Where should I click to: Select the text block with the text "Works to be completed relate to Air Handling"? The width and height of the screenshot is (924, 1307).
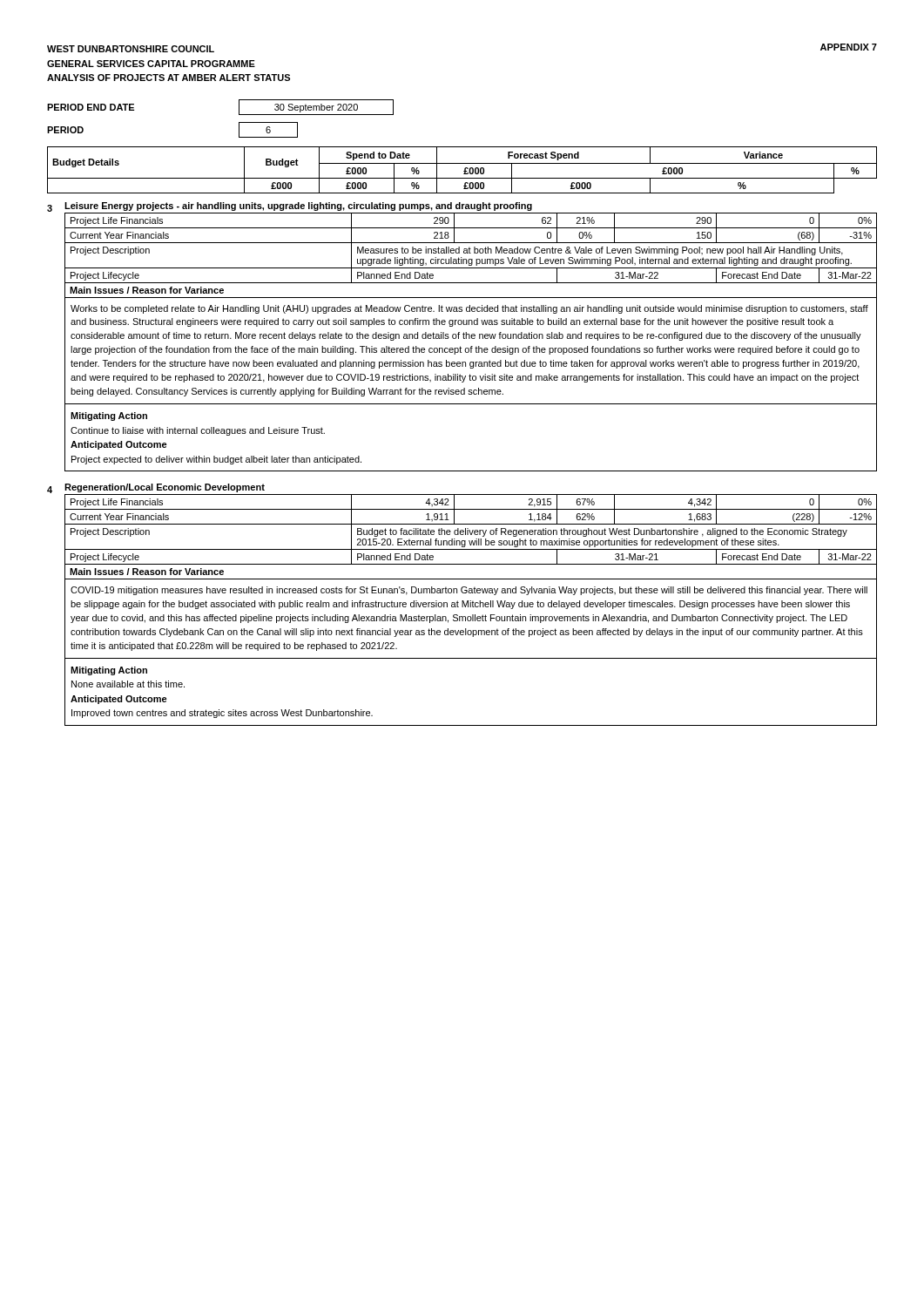pos(469,350)
